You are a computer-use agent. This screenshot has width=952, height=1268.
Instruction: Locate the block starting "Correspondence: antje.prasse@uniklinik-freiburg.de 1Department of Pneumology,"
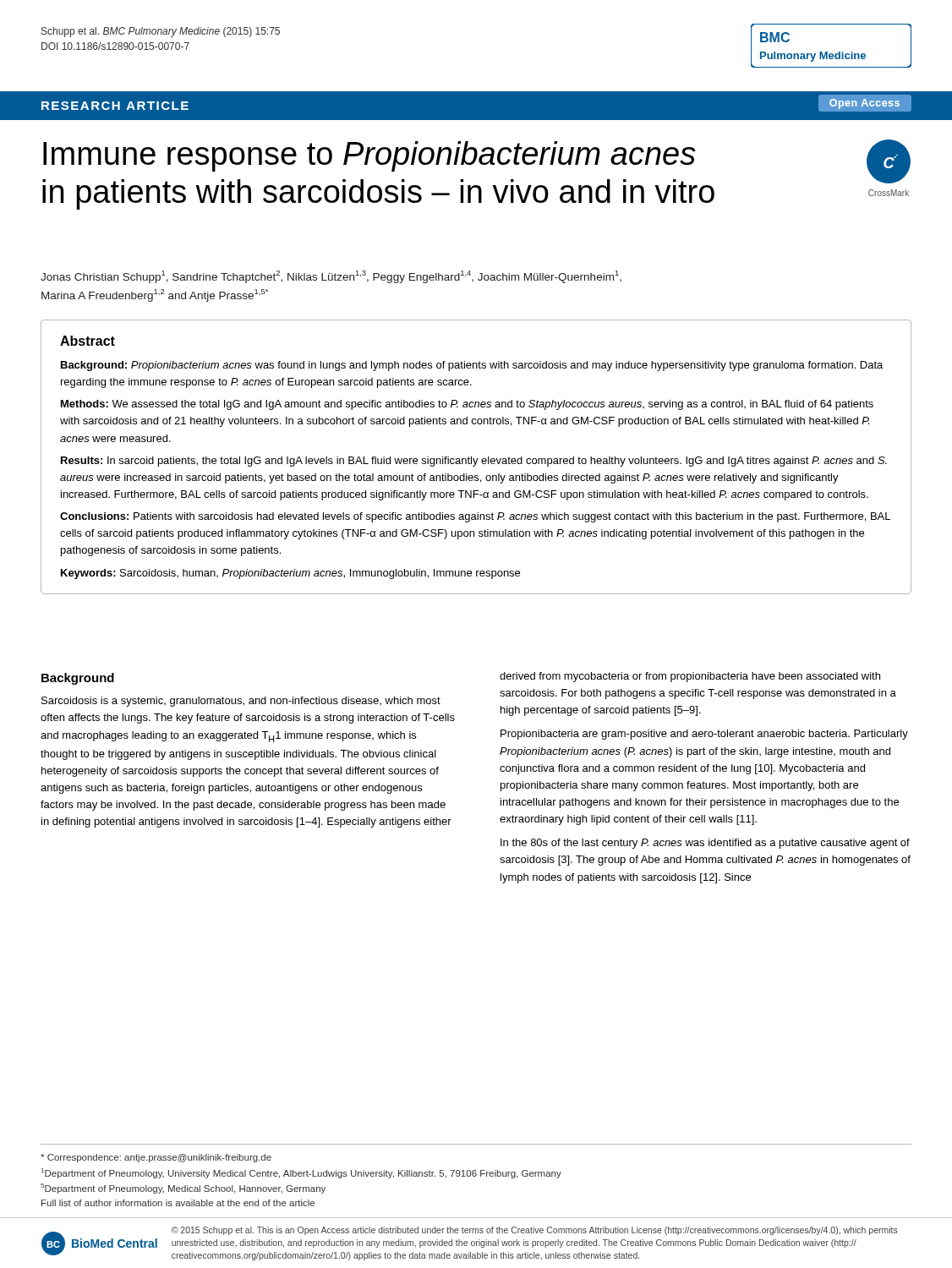[x=301, y=1180]
